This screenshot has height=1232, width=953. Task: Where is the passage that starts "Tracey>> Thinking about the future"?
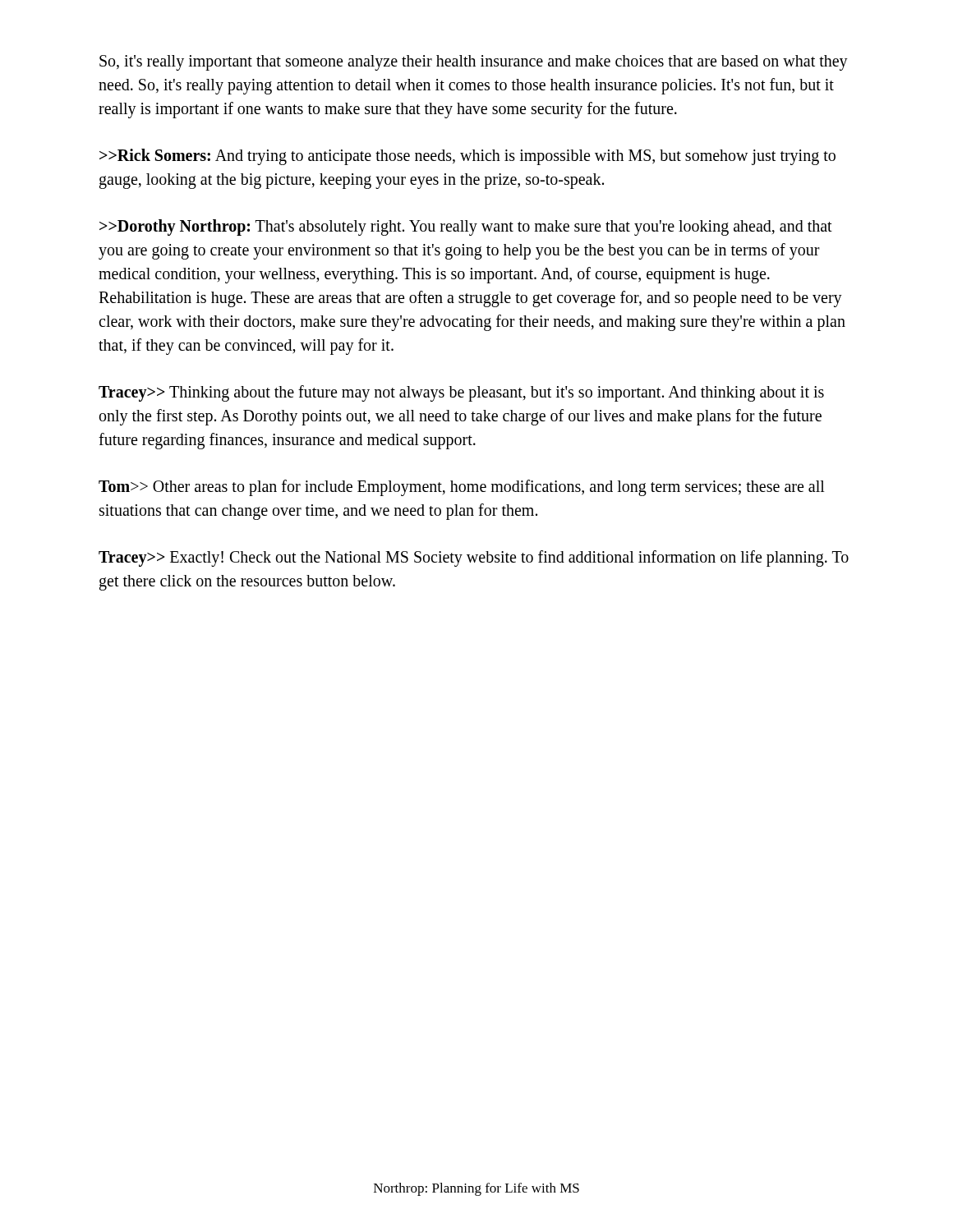pyautogui.click(x=461, y=416)
